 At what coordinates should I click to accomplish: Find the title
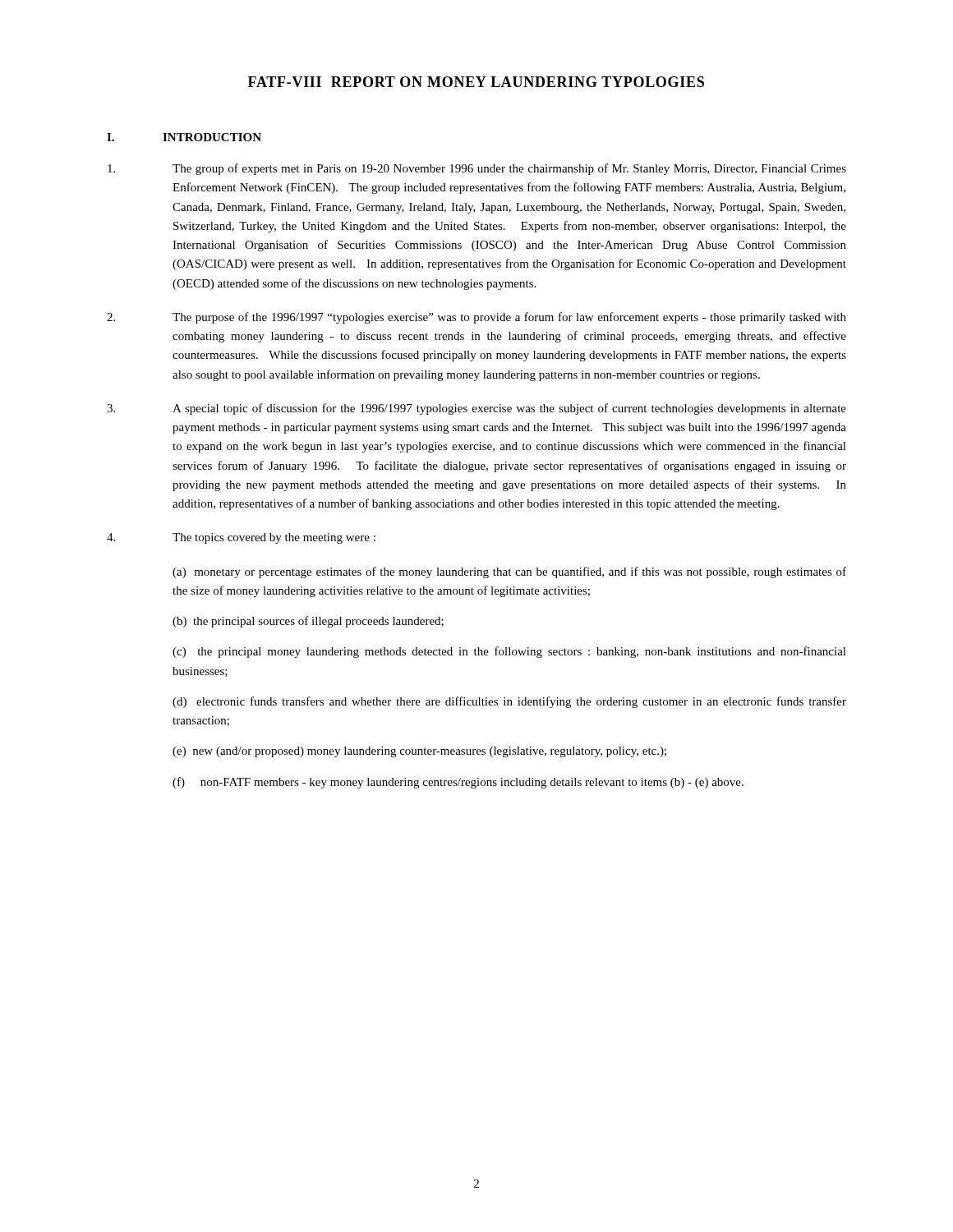tap(476, 82)
